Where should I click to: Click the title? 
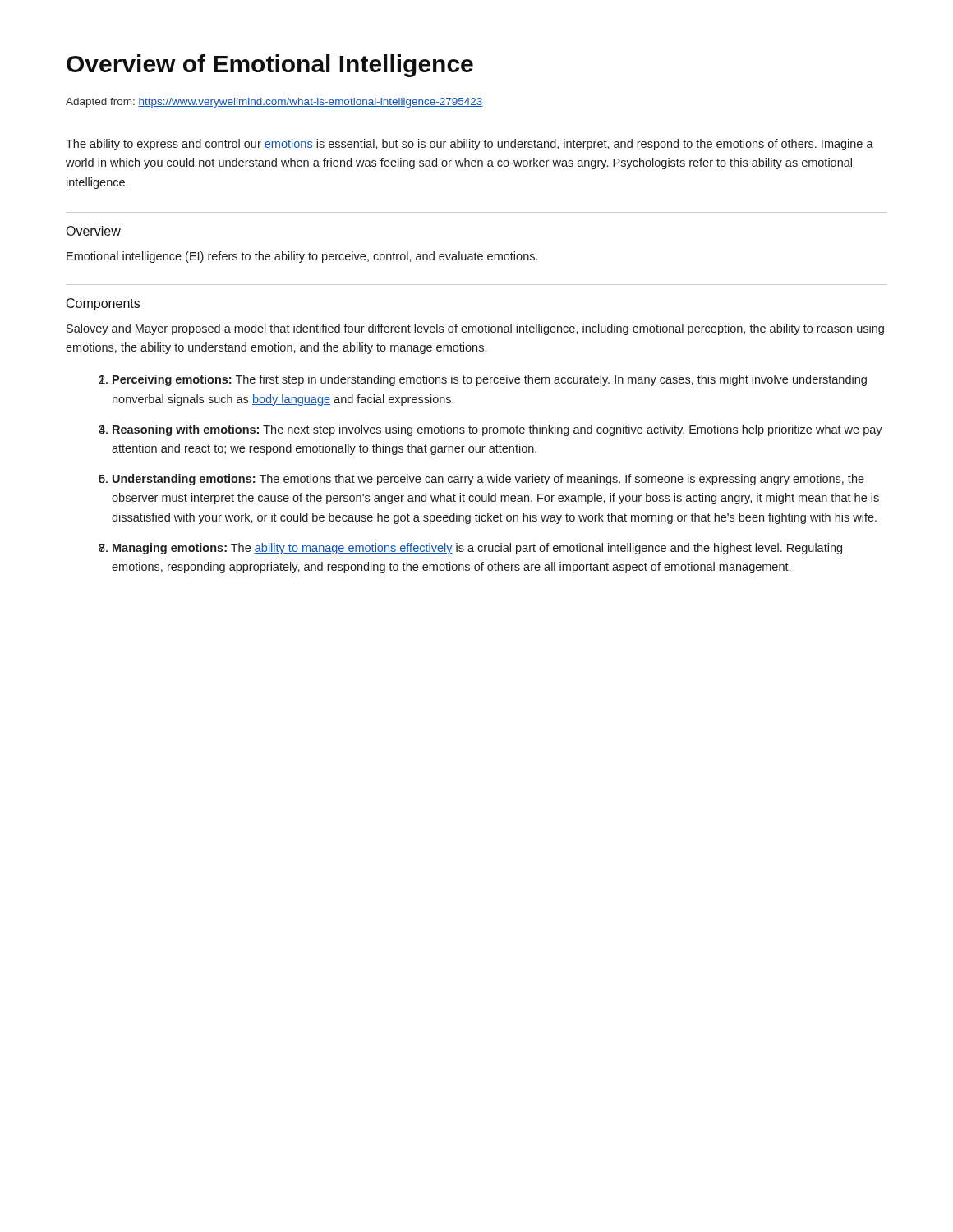pos(270,64)
